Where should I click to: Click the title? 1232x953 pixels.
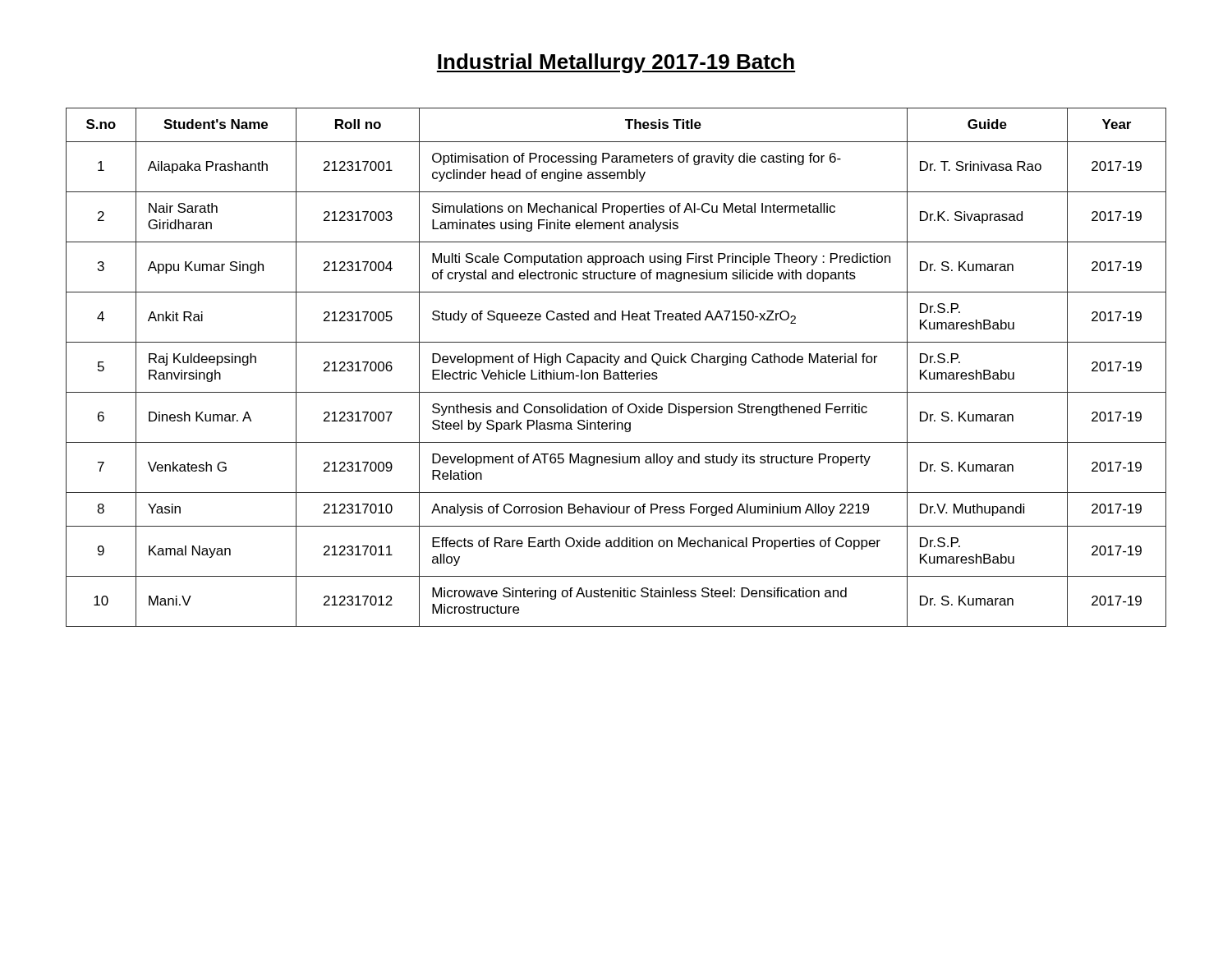[x=616, y=62]
